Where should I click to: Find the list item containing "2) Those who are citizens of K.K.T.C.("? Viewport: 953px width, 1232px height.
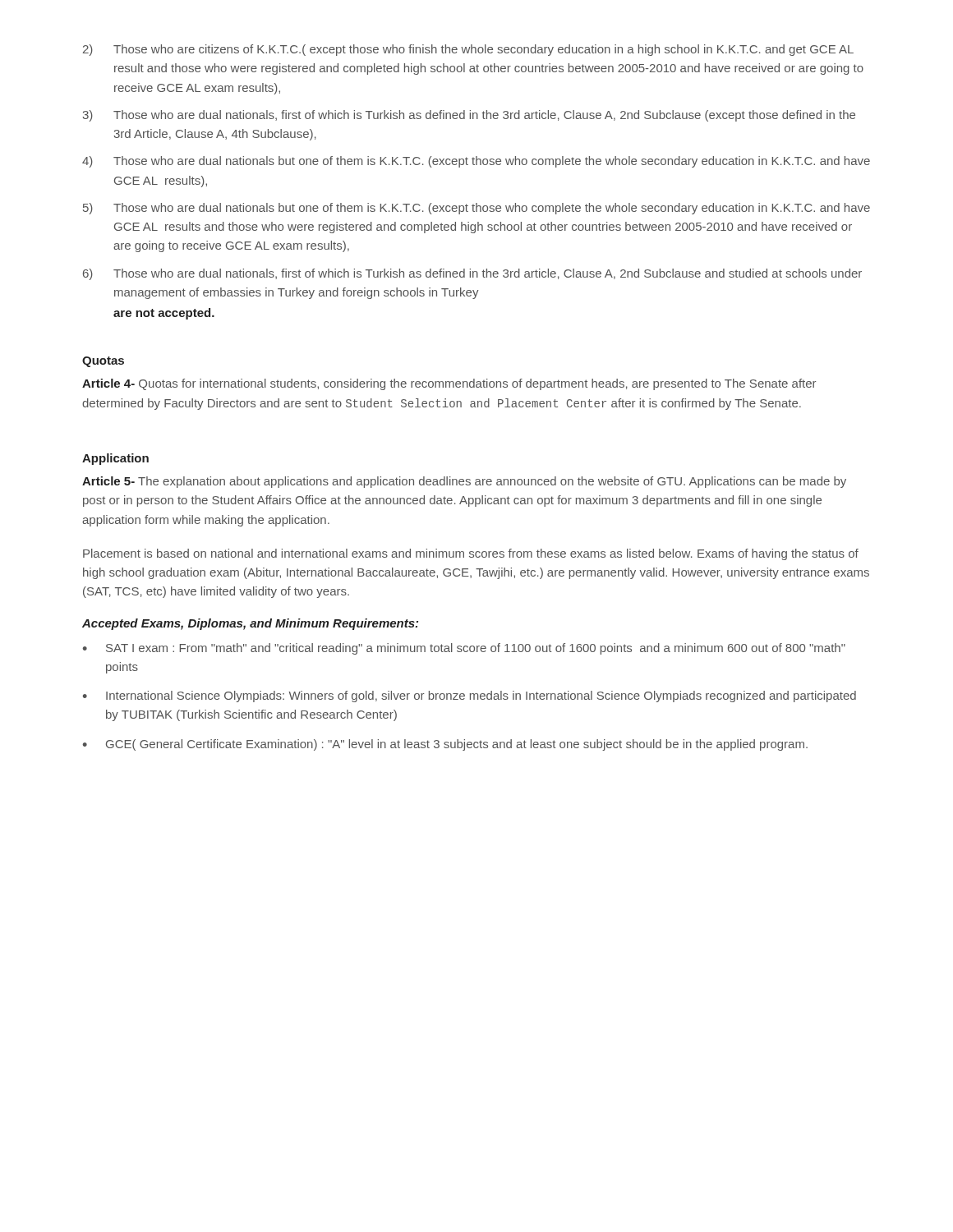(476, 68)
